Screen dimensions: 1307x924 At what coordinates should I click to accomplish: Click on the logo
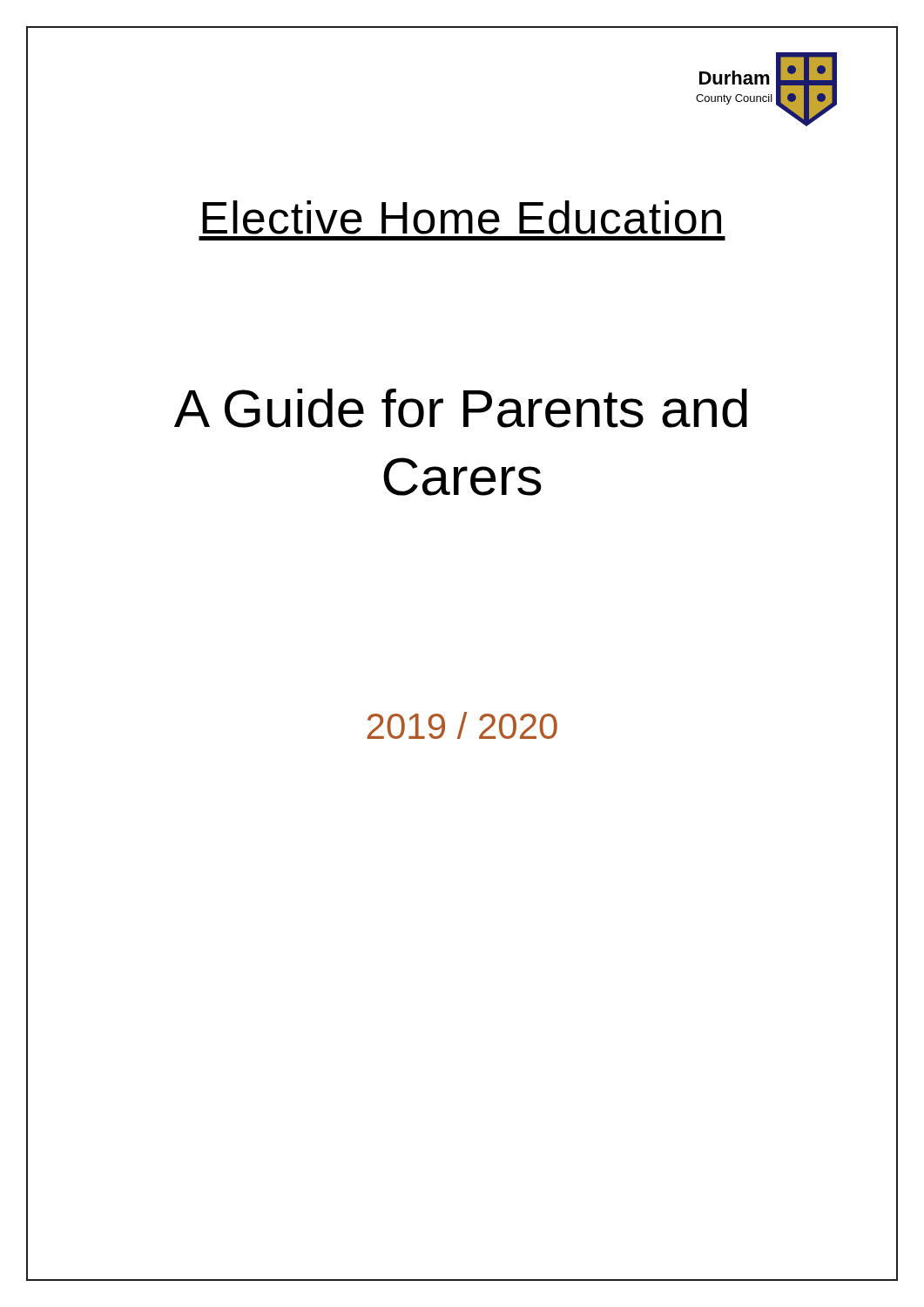click(x=772, y=96)
